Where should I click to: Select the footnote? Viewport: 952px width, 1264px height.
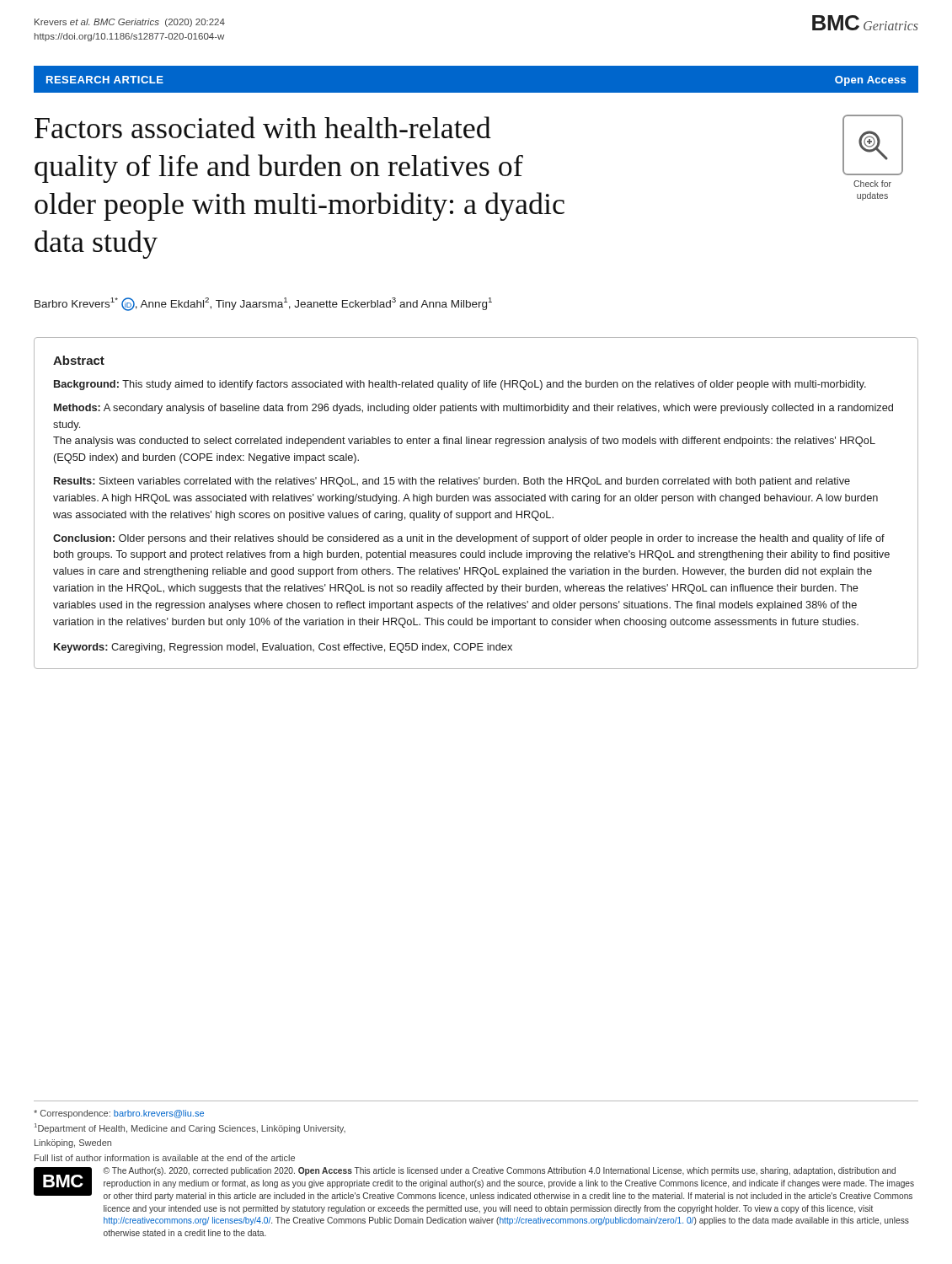point(476,1131)
